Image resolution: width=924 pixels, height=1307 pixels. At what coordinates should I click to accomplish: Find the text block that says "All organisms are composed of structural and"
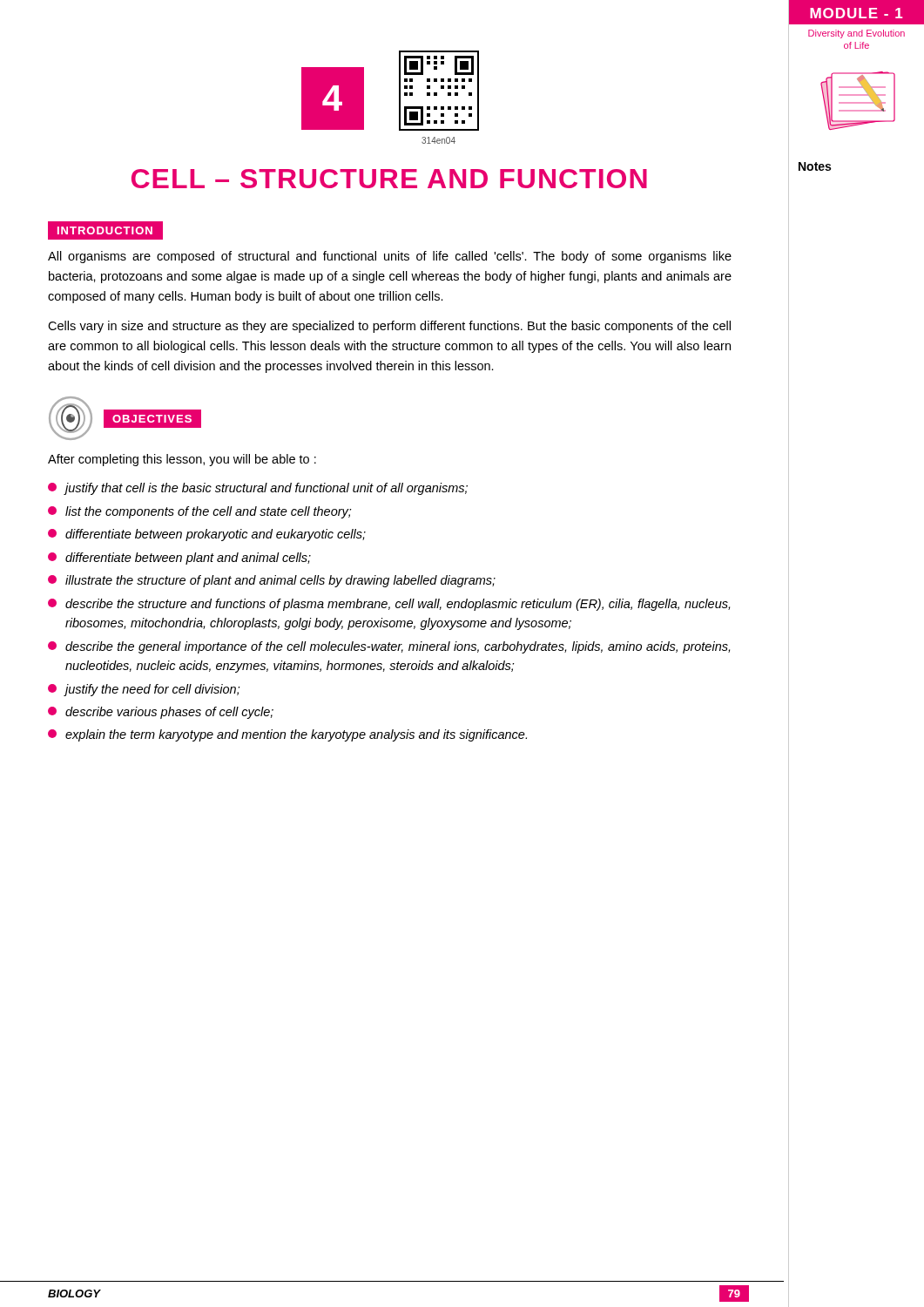click(x=390, y=276)
